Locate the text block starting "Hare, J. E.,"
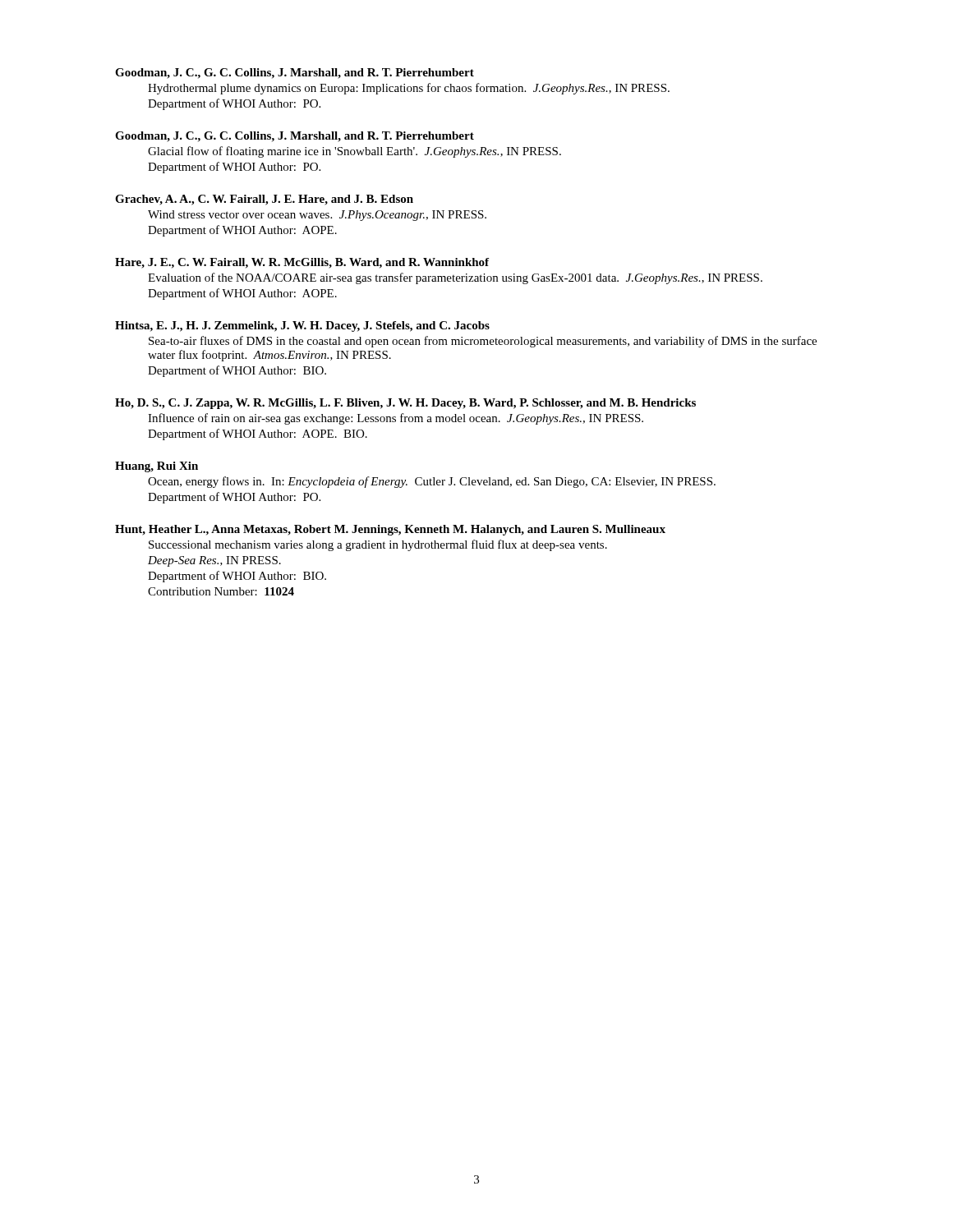 [x=476, y=278]
